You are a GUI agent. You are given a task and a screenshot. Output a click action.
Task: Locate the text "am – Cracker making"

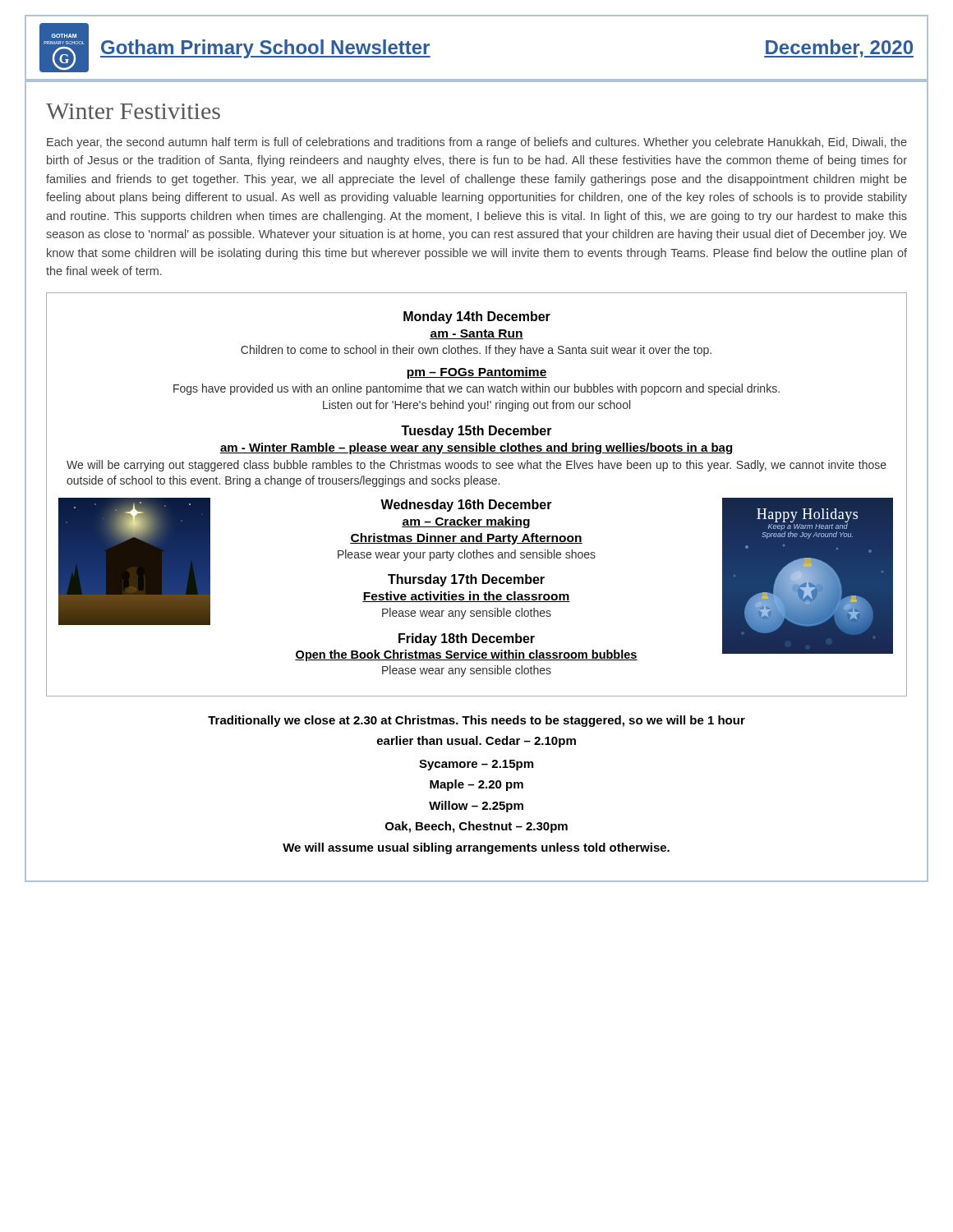466,521
